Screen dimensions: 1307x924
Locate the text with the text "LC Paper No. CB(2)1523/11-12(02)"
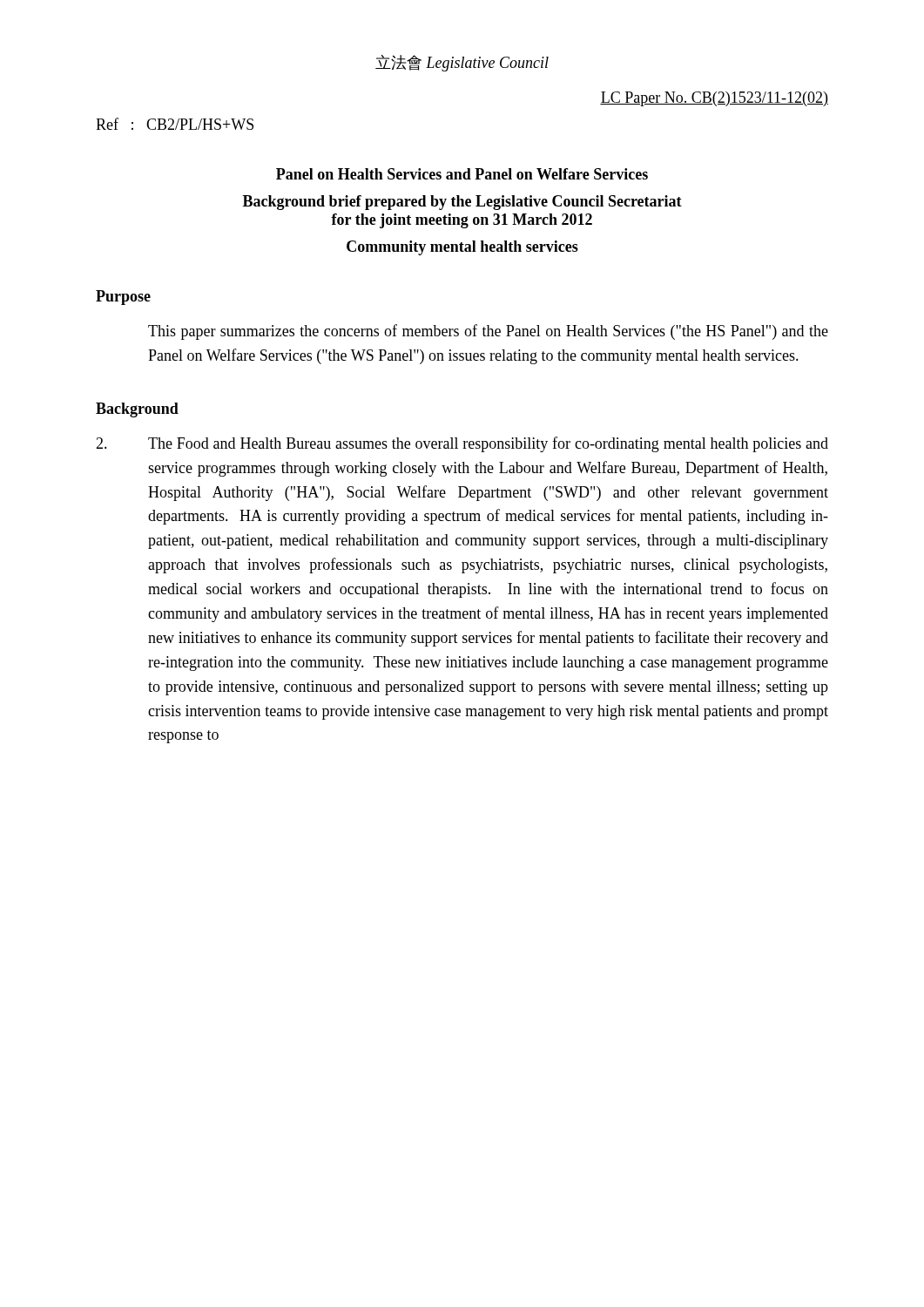(714, 98)
